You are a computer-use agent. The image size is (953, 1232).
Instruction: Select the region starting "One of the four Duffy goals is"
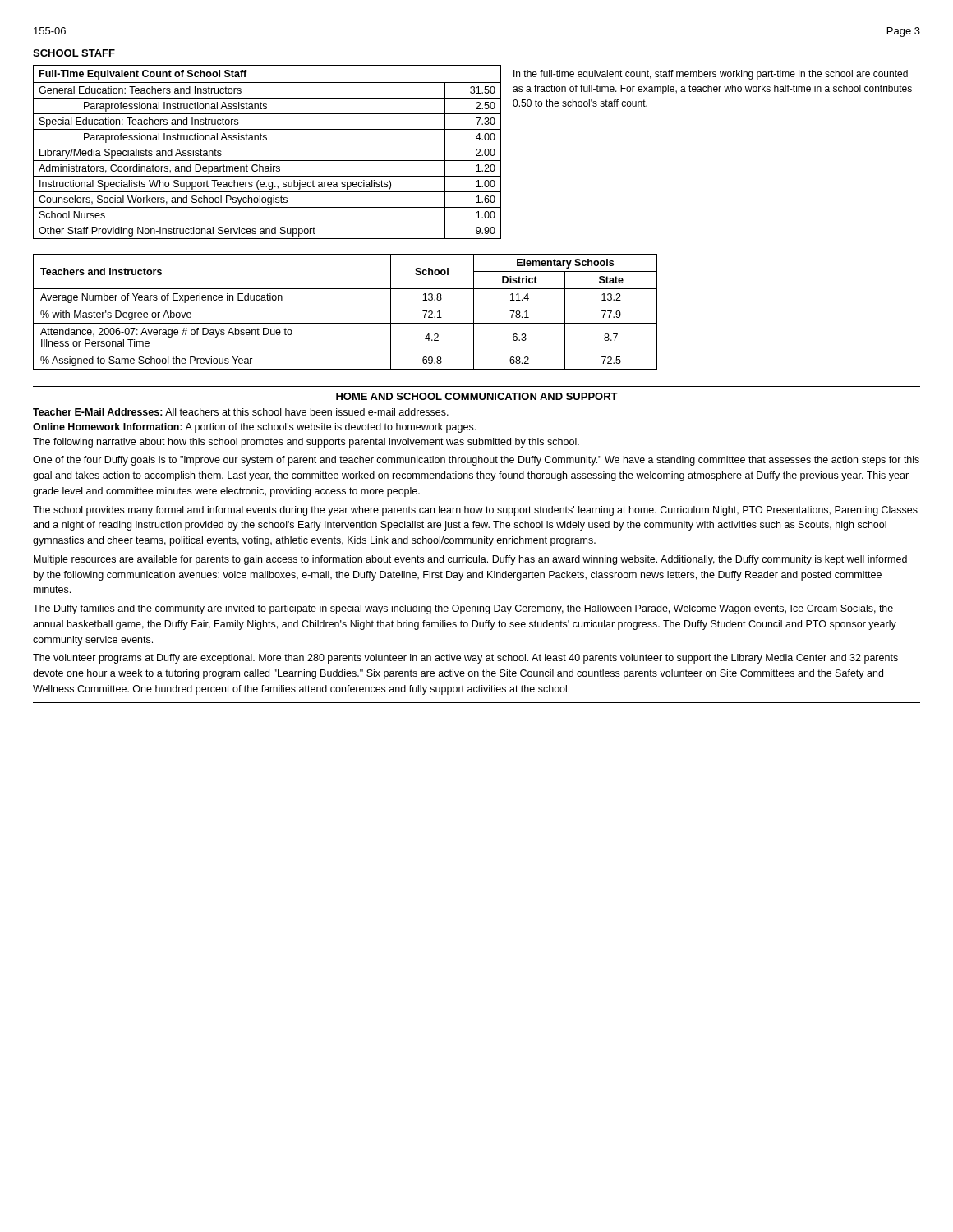tap(476, 476)
